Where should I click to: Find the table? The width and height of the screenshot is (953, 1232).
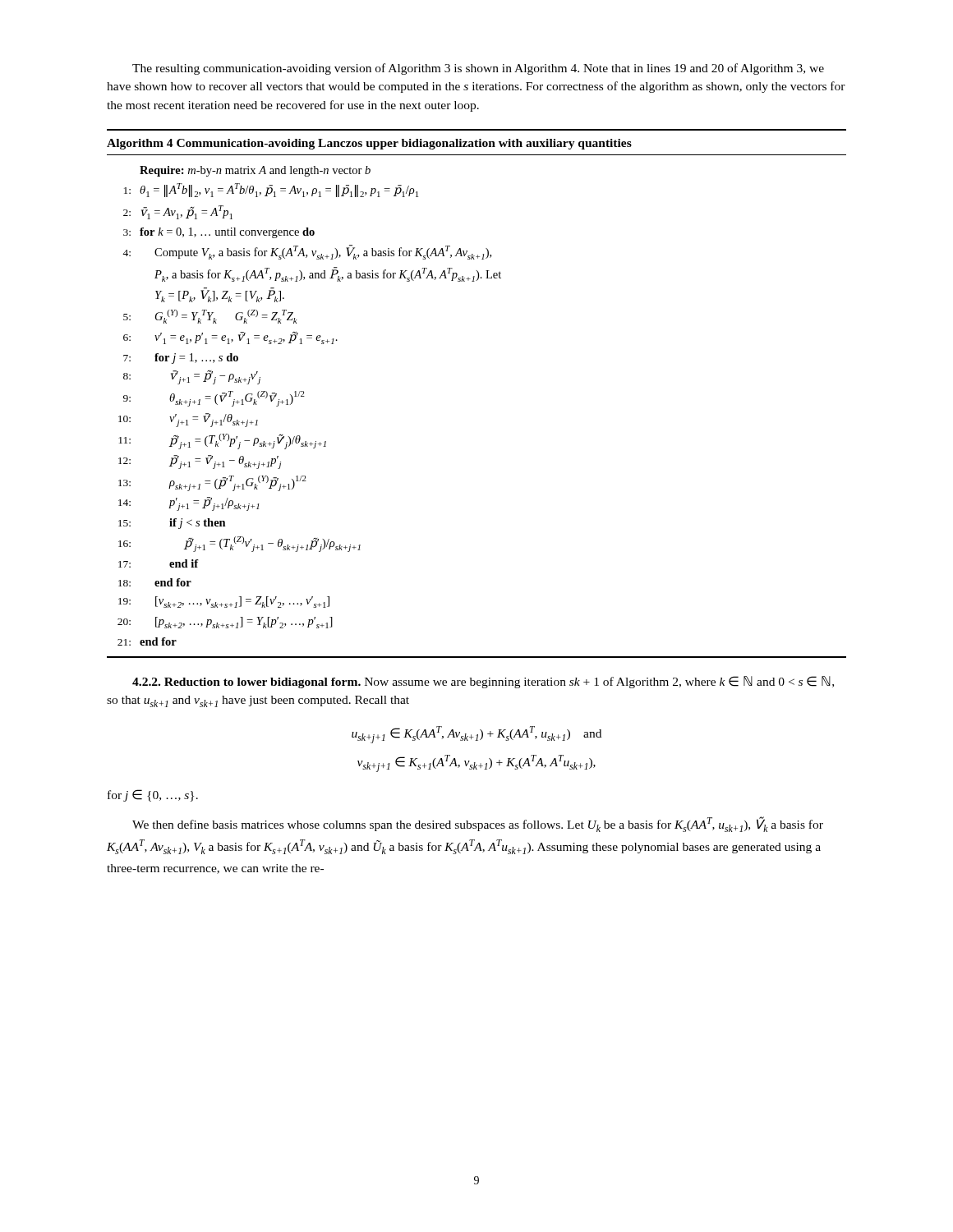point(476,394)
